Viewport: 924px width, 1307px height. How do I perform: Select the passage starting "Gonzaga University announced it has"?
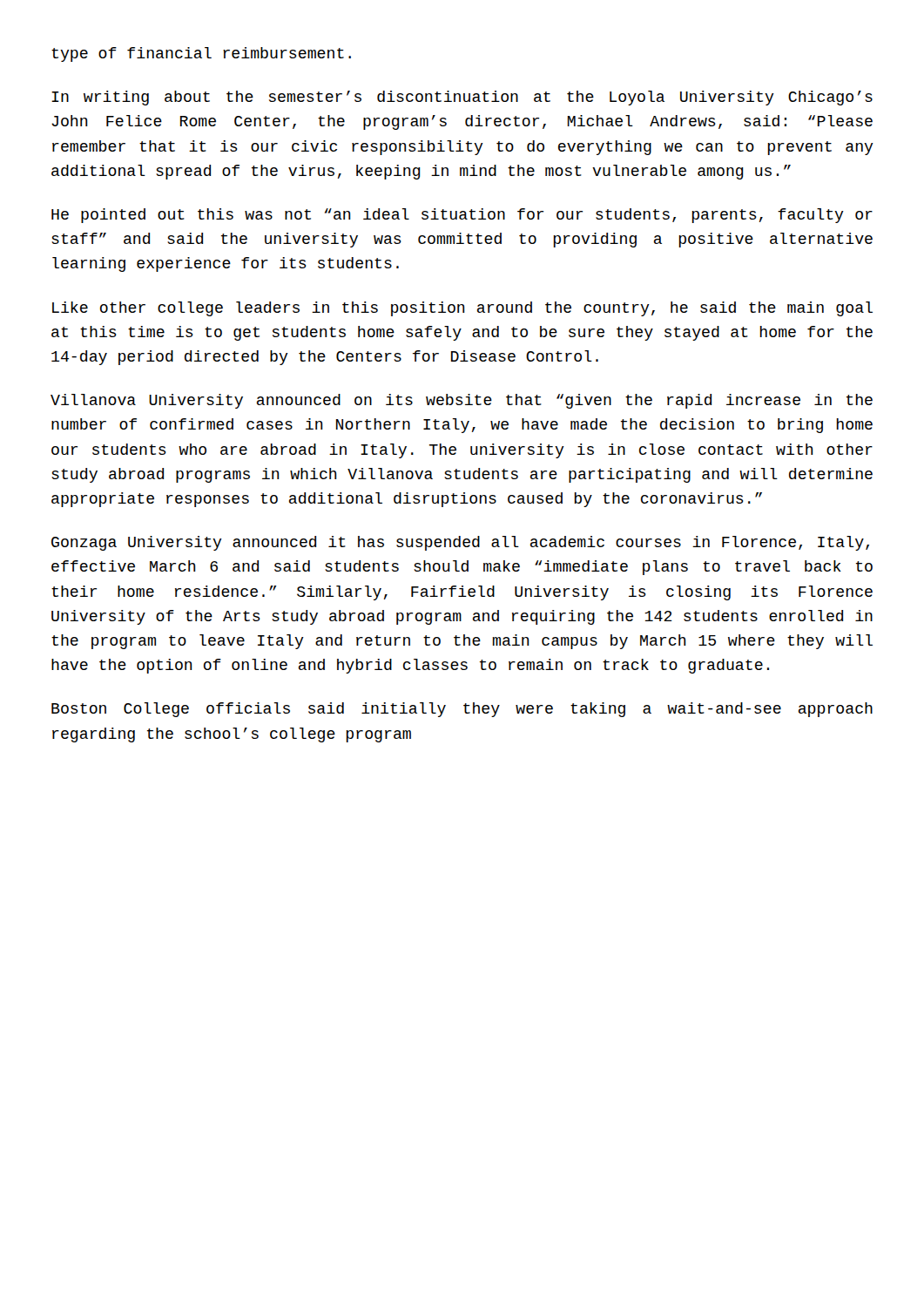[x=462, y=604]
